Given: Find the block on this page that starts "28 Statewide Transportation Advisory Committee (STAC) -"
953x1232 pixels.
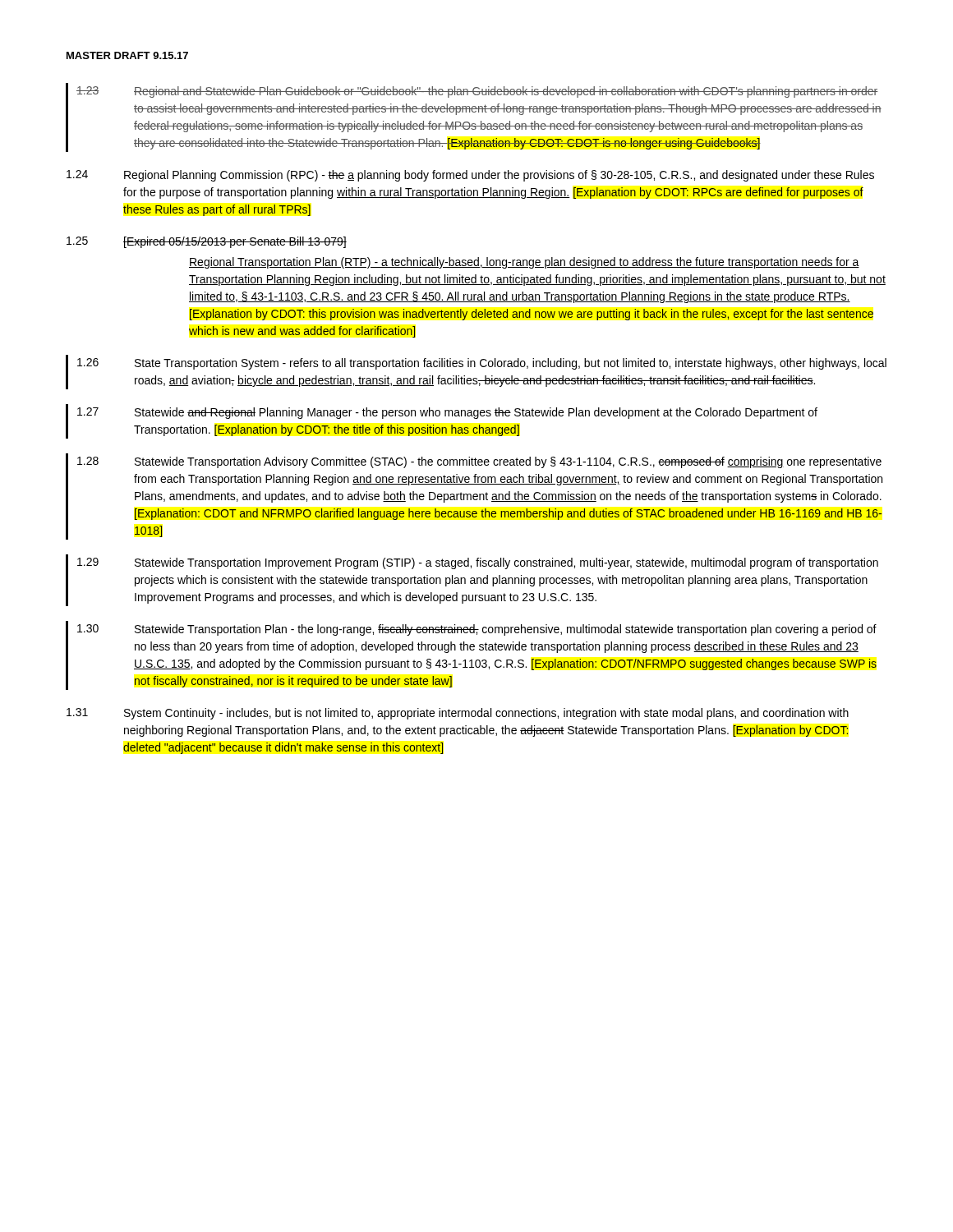Looking at the screenshot, I should (482, 496).
